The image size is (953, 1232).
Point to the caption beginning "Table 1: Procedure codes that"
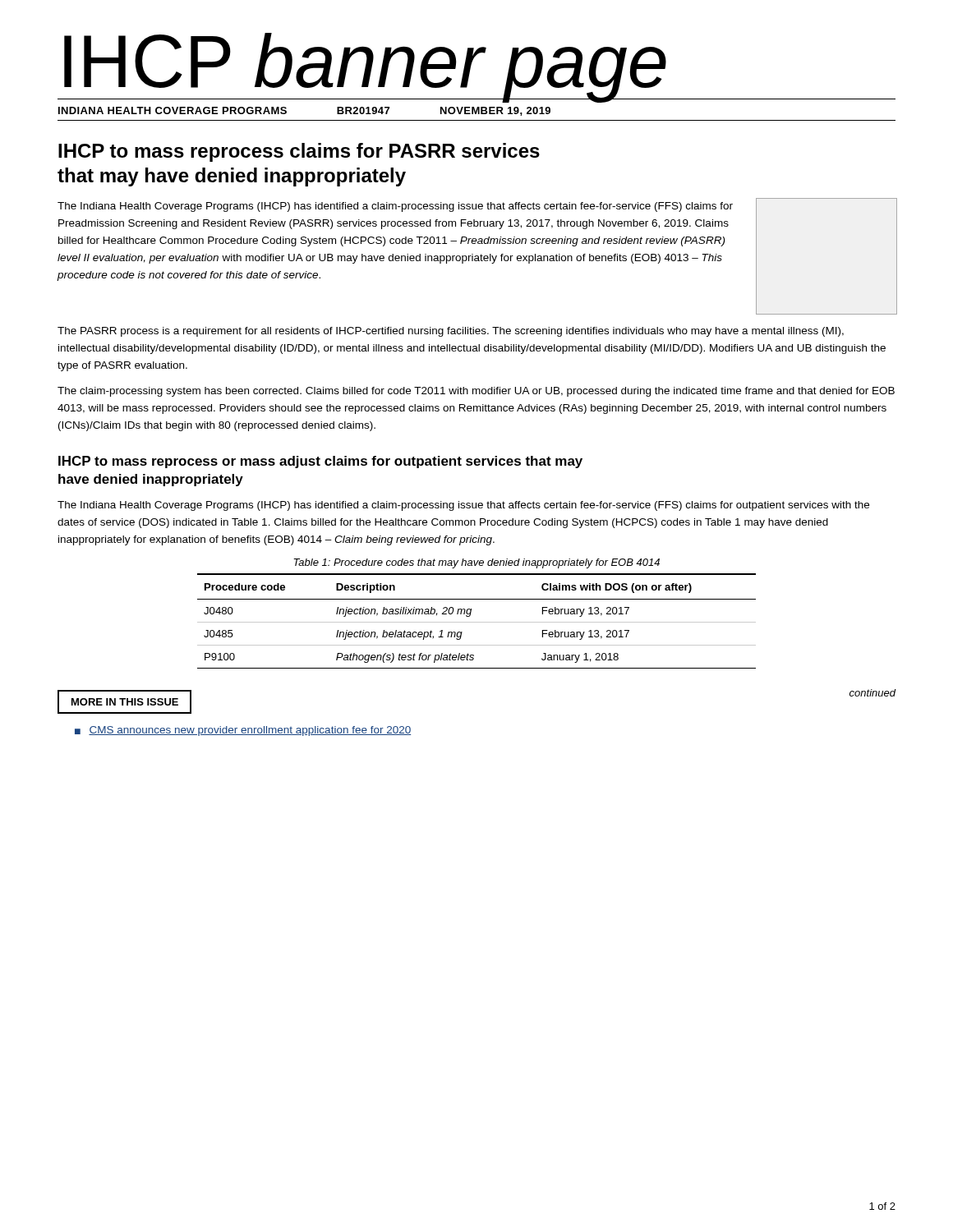(476, 563)
